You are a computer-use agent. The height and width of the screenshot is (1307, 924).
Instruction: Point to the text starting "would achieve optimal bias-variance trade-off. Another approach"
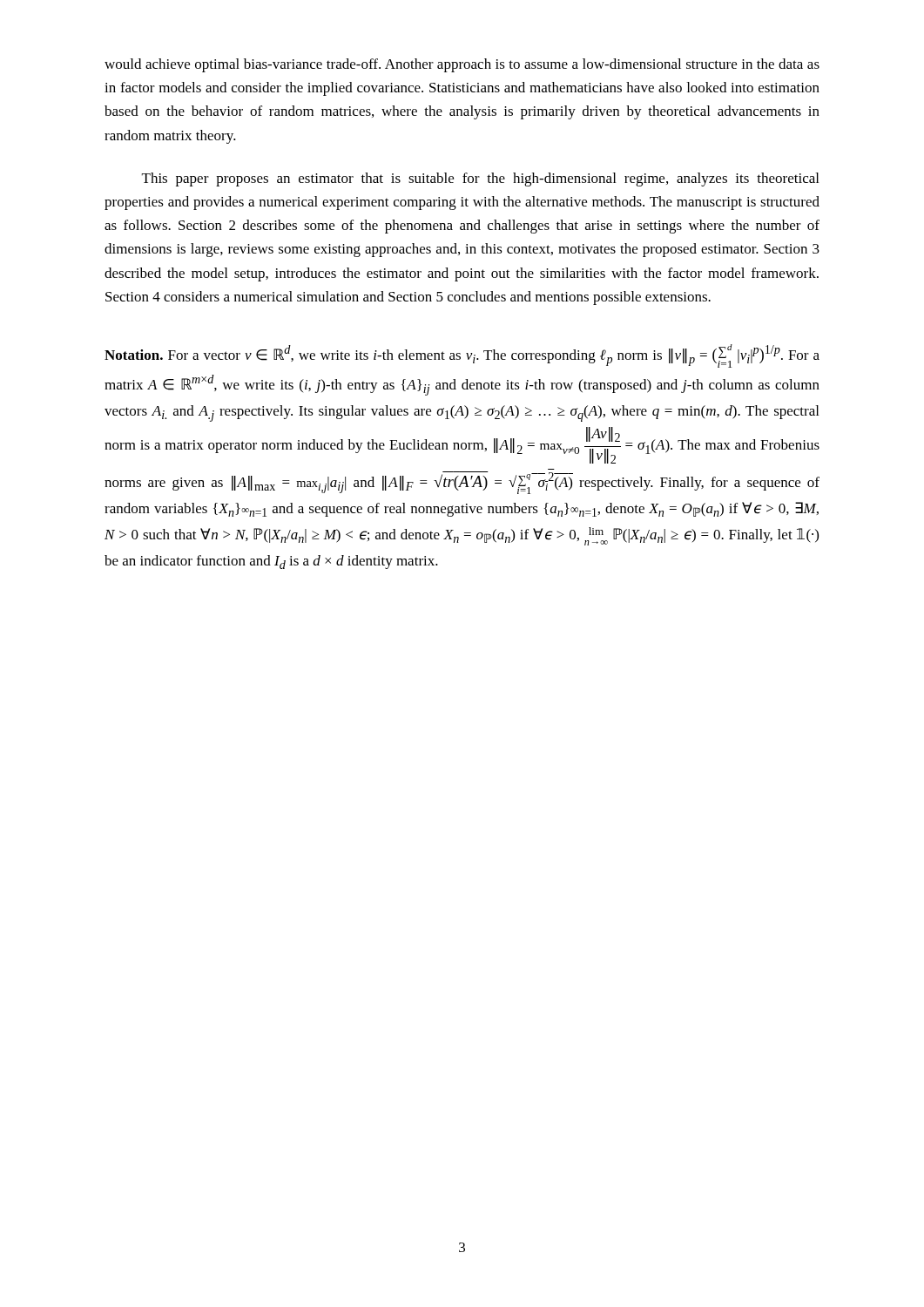tap(462, 100)
